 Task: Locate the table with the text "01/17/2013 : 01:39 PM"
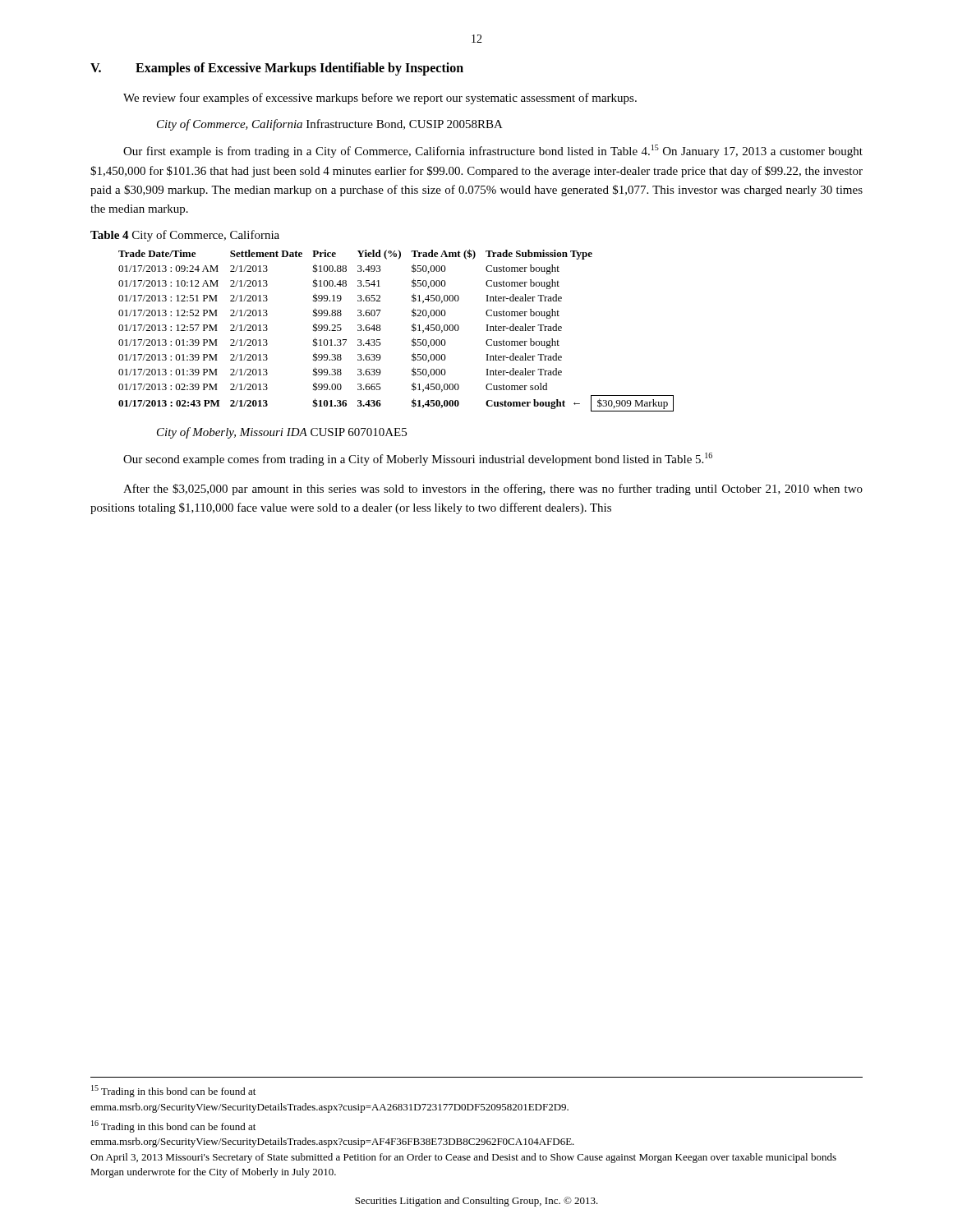(476, 330)
